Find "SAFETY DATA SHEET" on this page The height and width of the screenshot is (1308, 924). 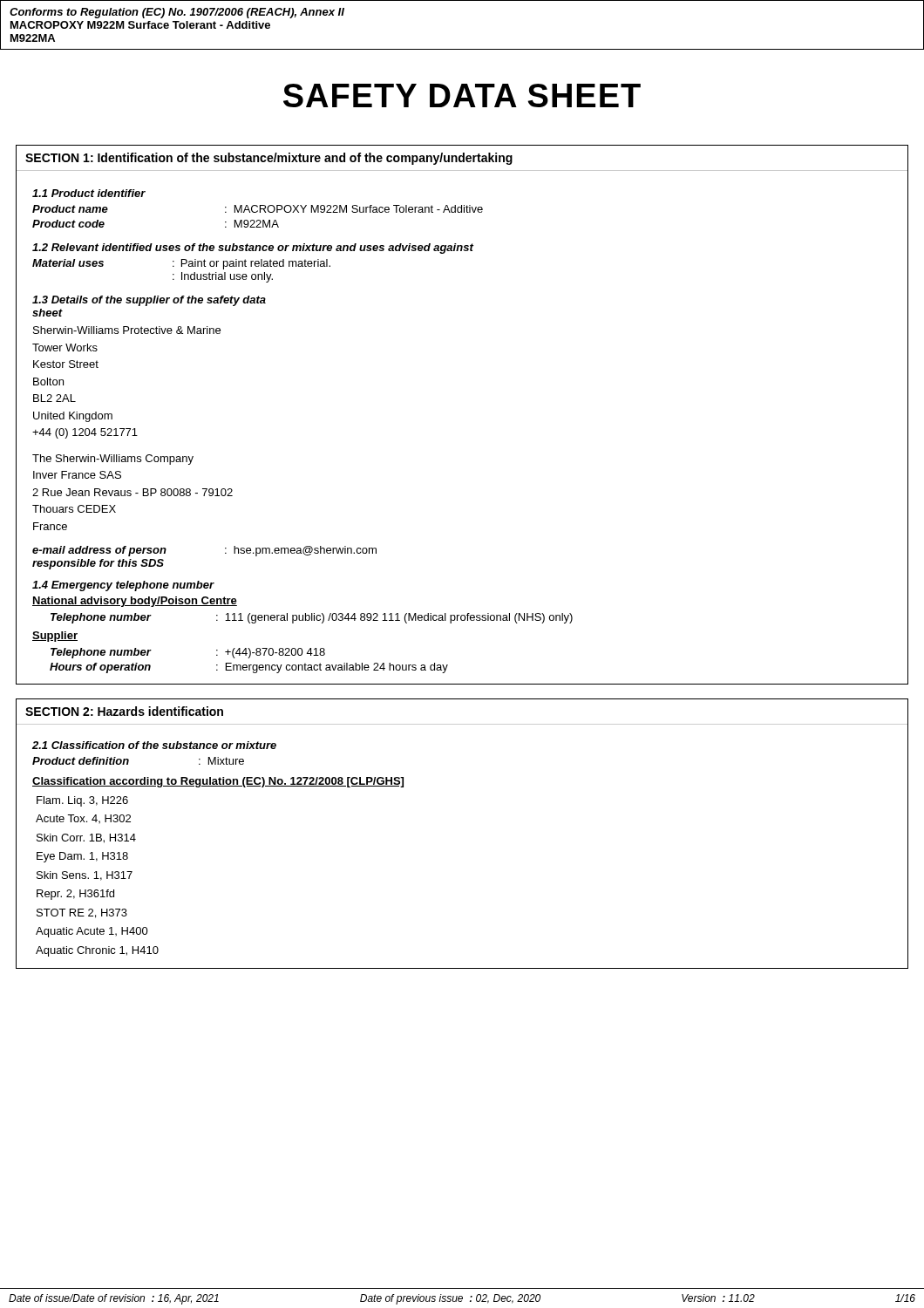[x=462, y=96]
